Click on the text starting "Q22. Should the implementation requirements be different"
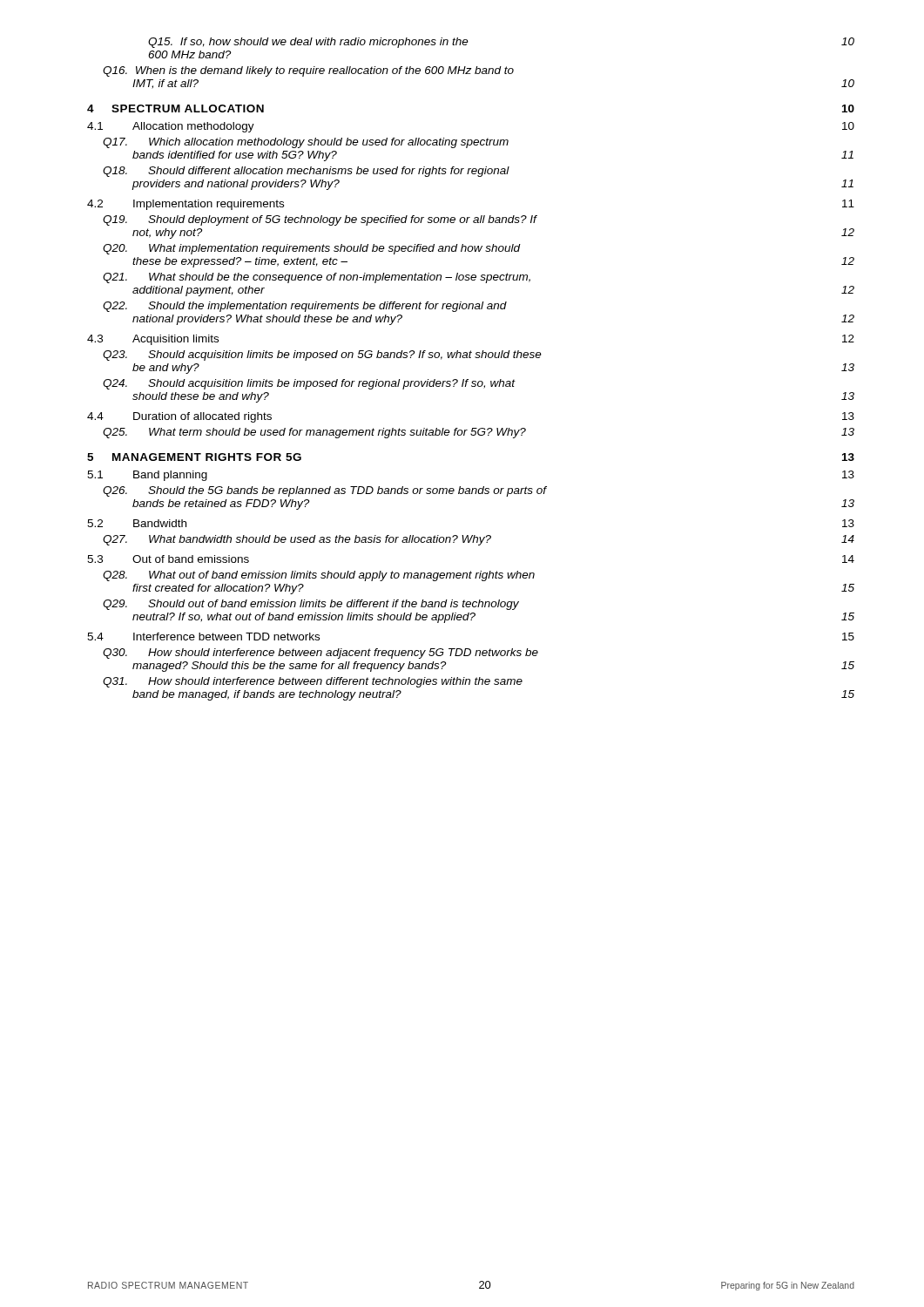This screenshot has height=1307, width=924. pyautogui.click(x=471, y=312)
